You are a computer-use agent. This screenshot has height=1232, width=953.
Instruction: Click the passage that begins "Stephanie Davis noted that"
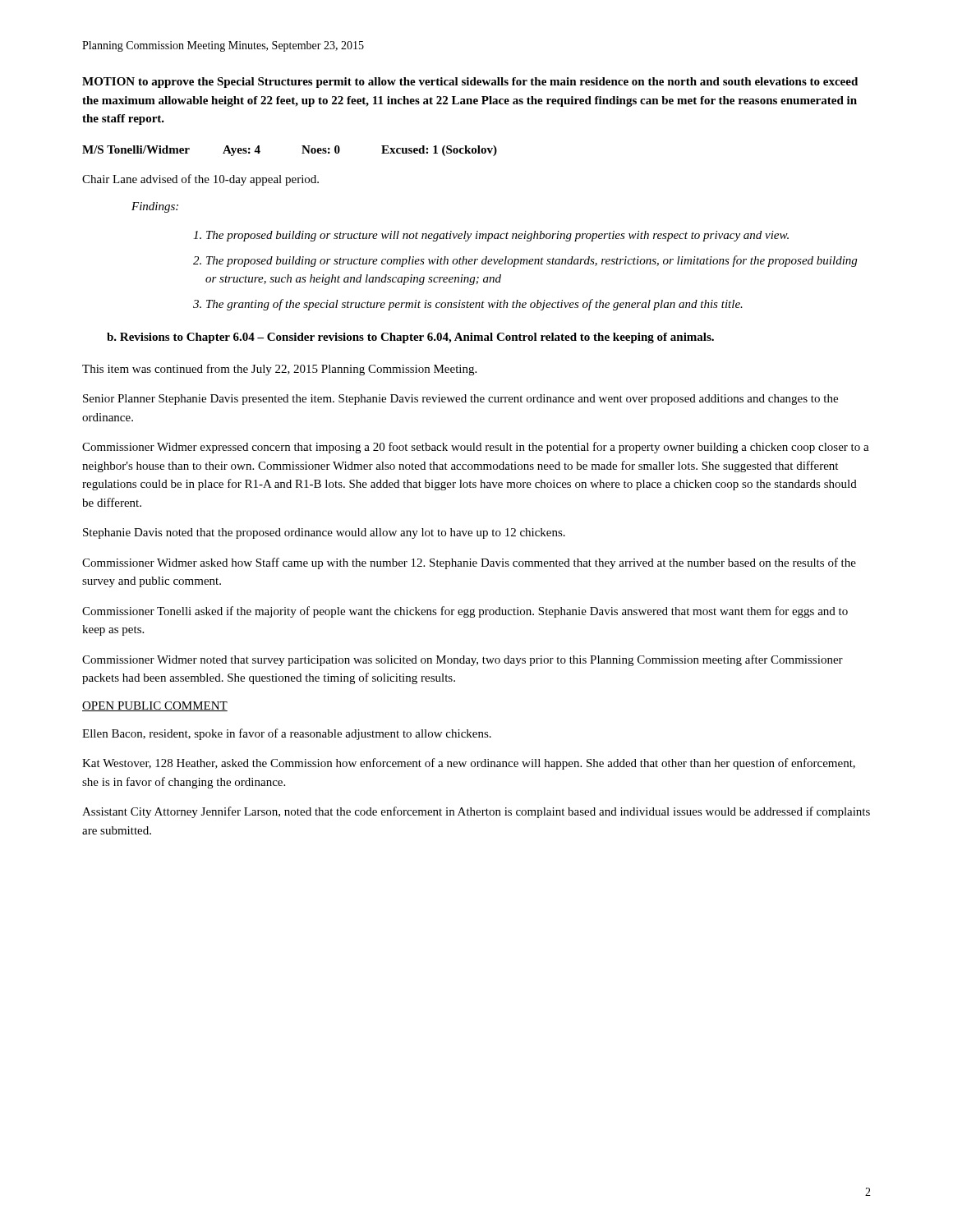[x=324, y=532]
